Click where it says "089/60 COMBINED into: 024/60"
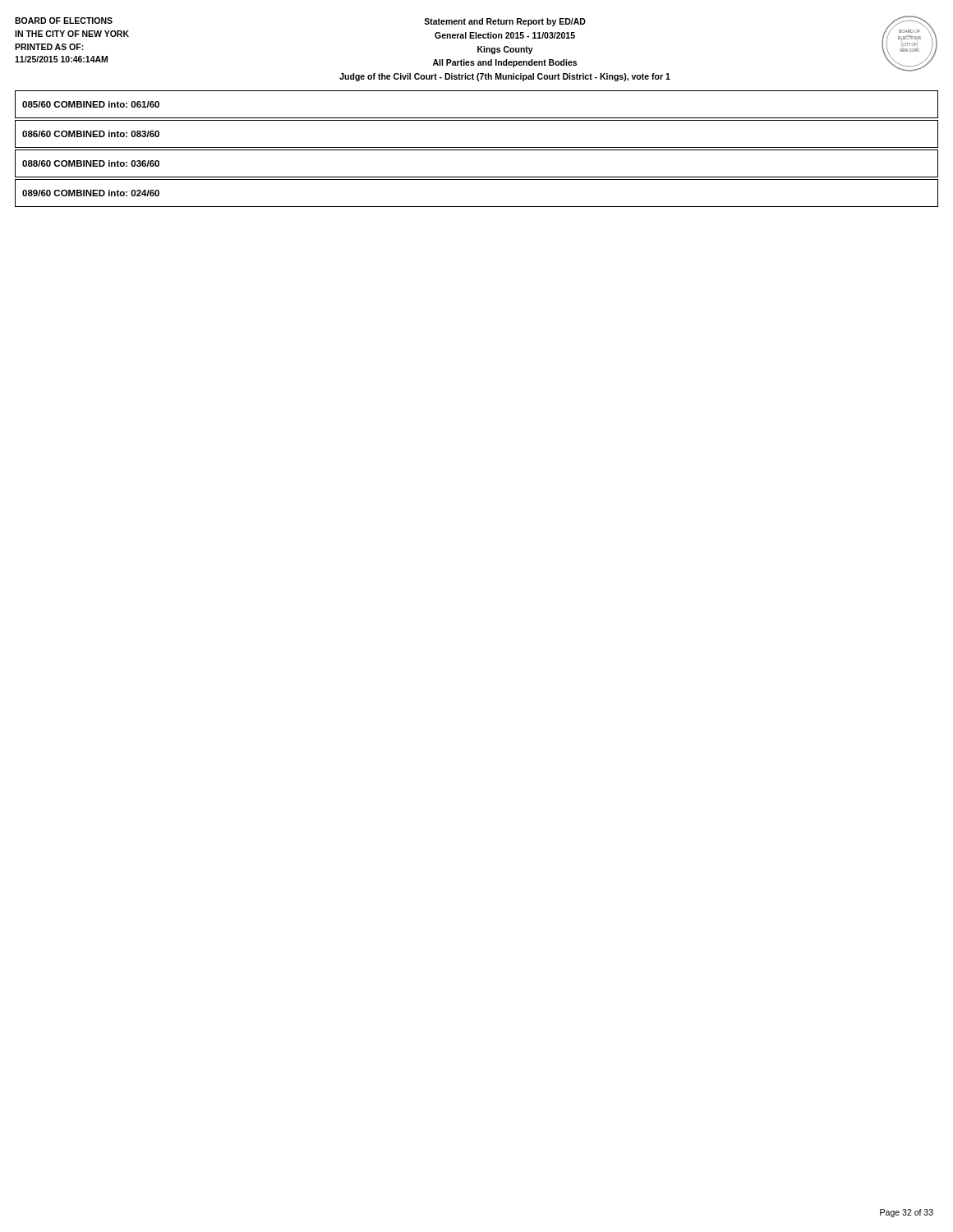The width and height of the screenshot is (953, 1232). [91, 193]
